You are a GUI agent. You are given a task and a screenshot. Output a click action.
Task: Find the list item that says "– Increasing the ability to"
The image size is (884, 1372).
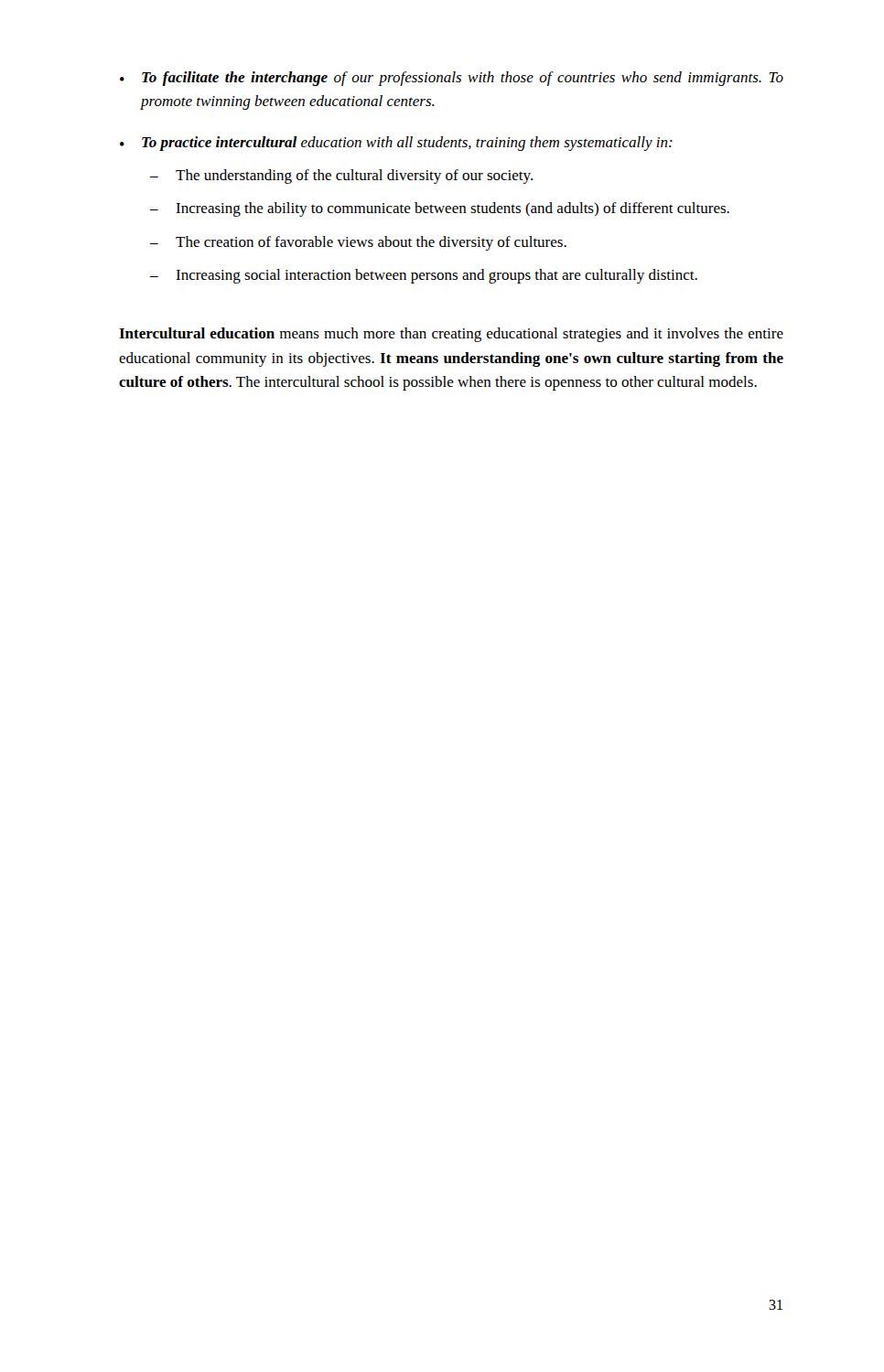tap(467, 209)
